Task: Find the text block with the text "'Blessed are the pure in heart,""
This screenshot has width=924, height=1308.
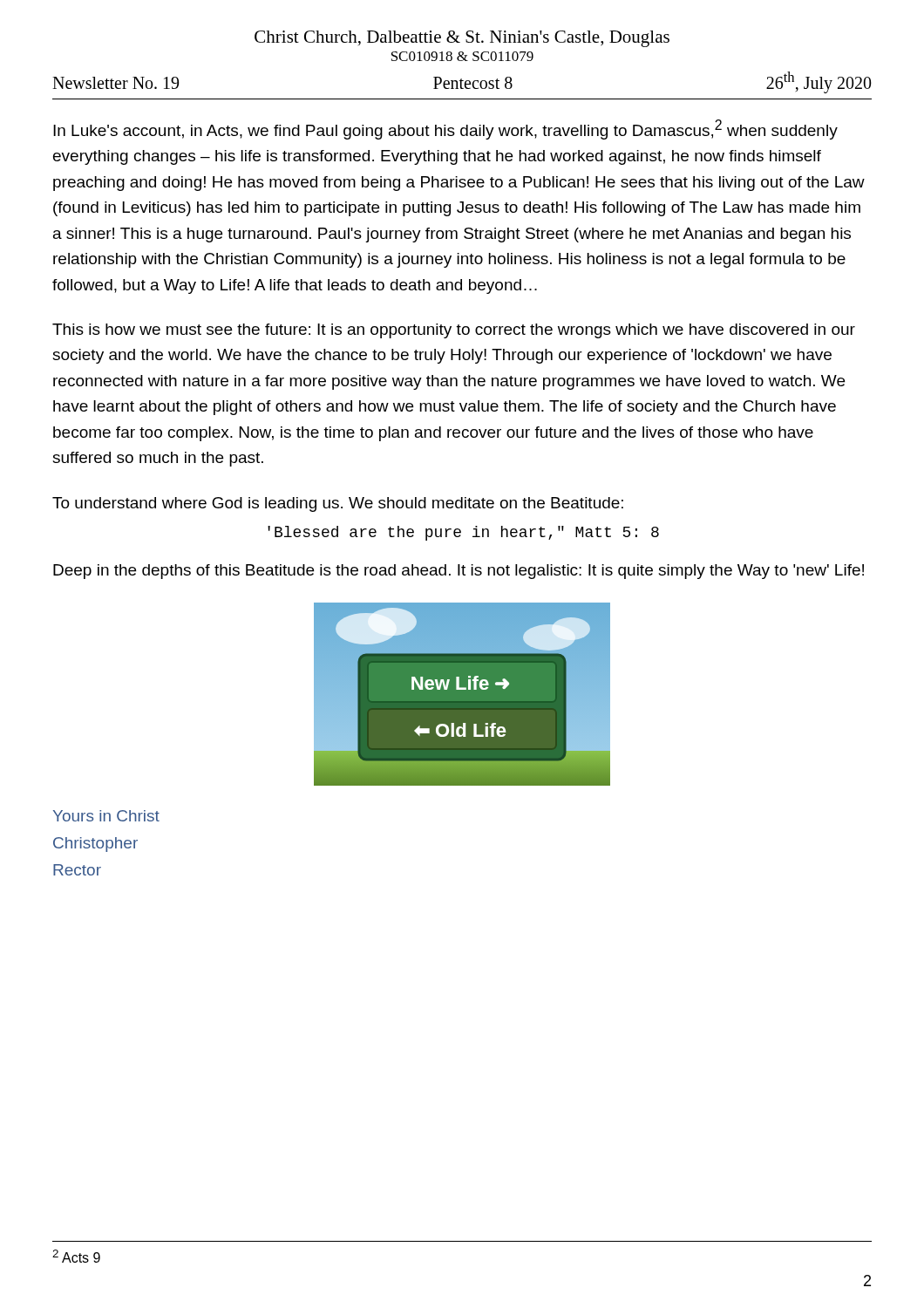Action: [462, 533]
